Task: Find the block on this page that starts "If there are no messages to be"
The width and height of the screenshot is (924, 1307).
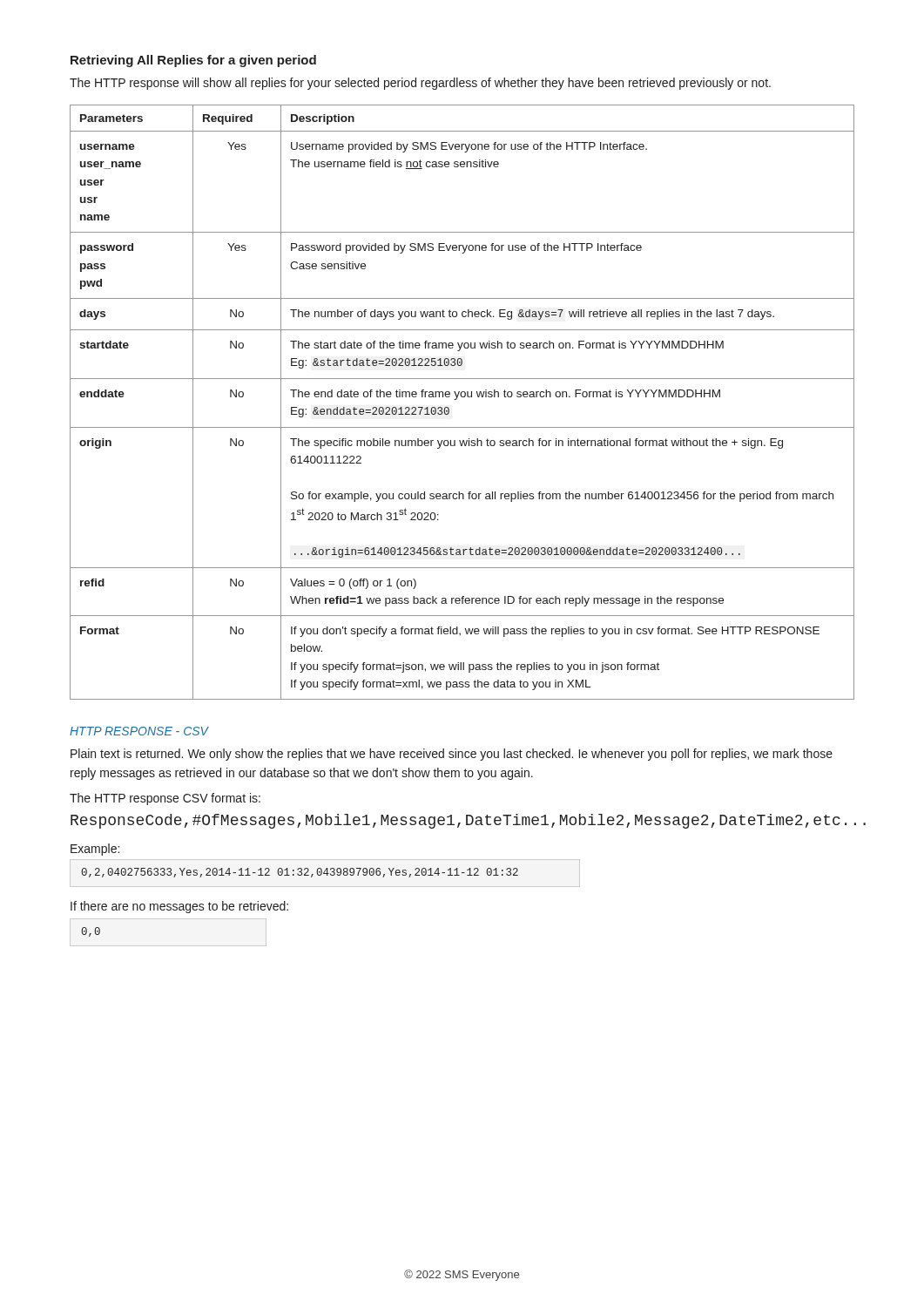Action: point(179,906)
